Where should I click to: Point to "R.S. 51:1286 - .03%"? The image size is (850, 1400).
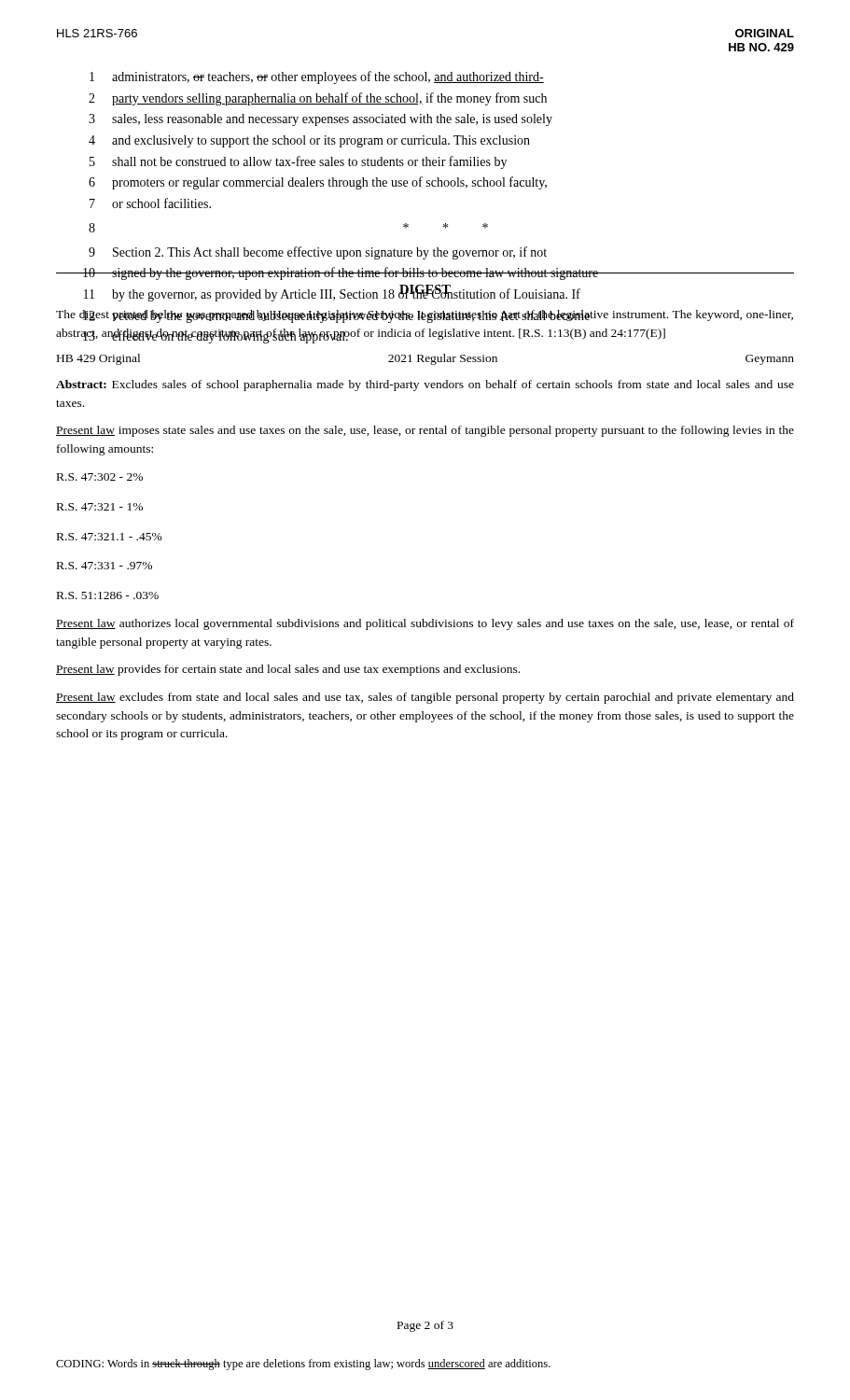pyautogui.click(x=107, y=595)
